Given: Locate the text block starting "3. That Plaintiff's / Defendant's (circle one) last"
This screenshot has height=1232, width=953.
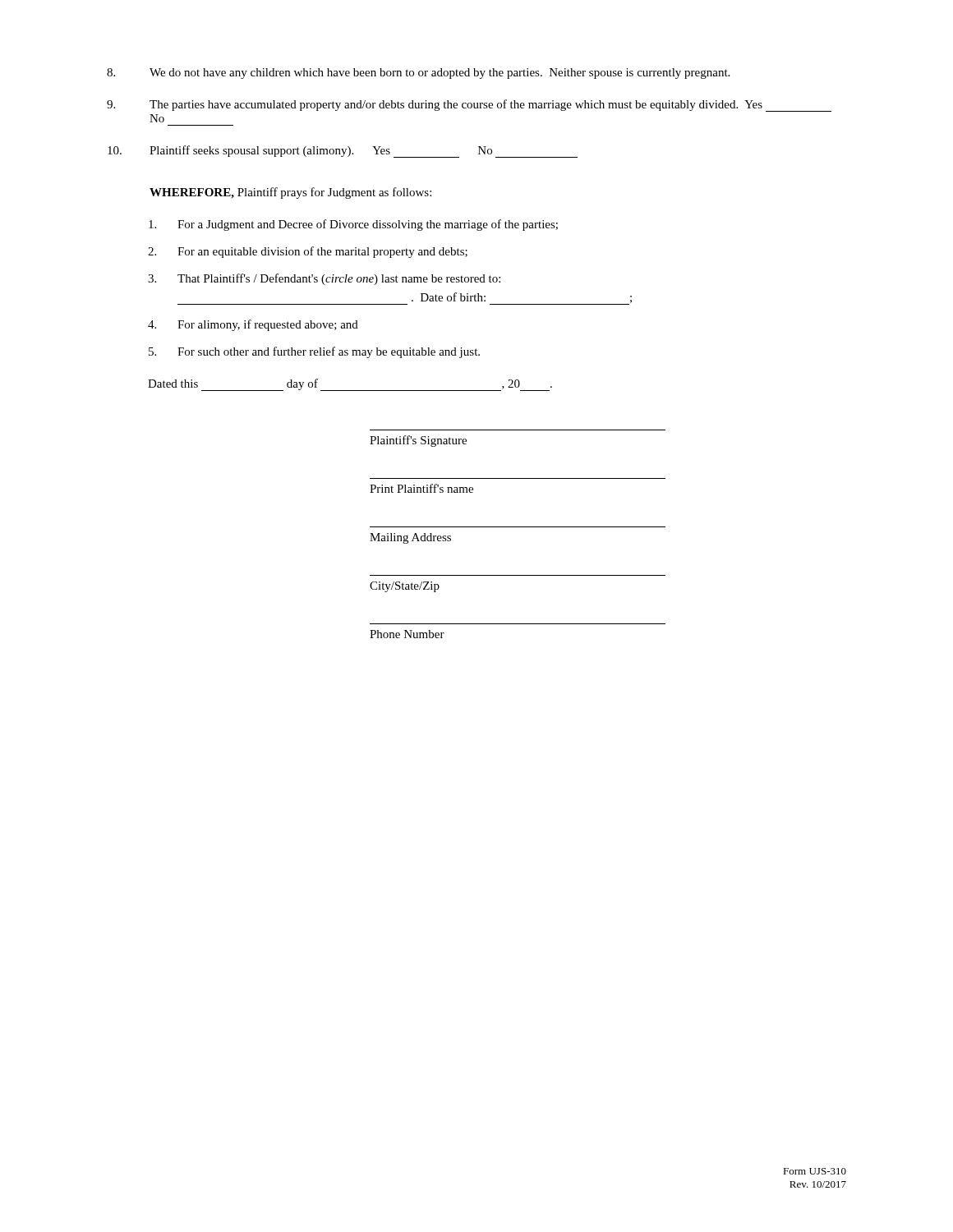Looking at the screenshot, I should coord(497,288).
